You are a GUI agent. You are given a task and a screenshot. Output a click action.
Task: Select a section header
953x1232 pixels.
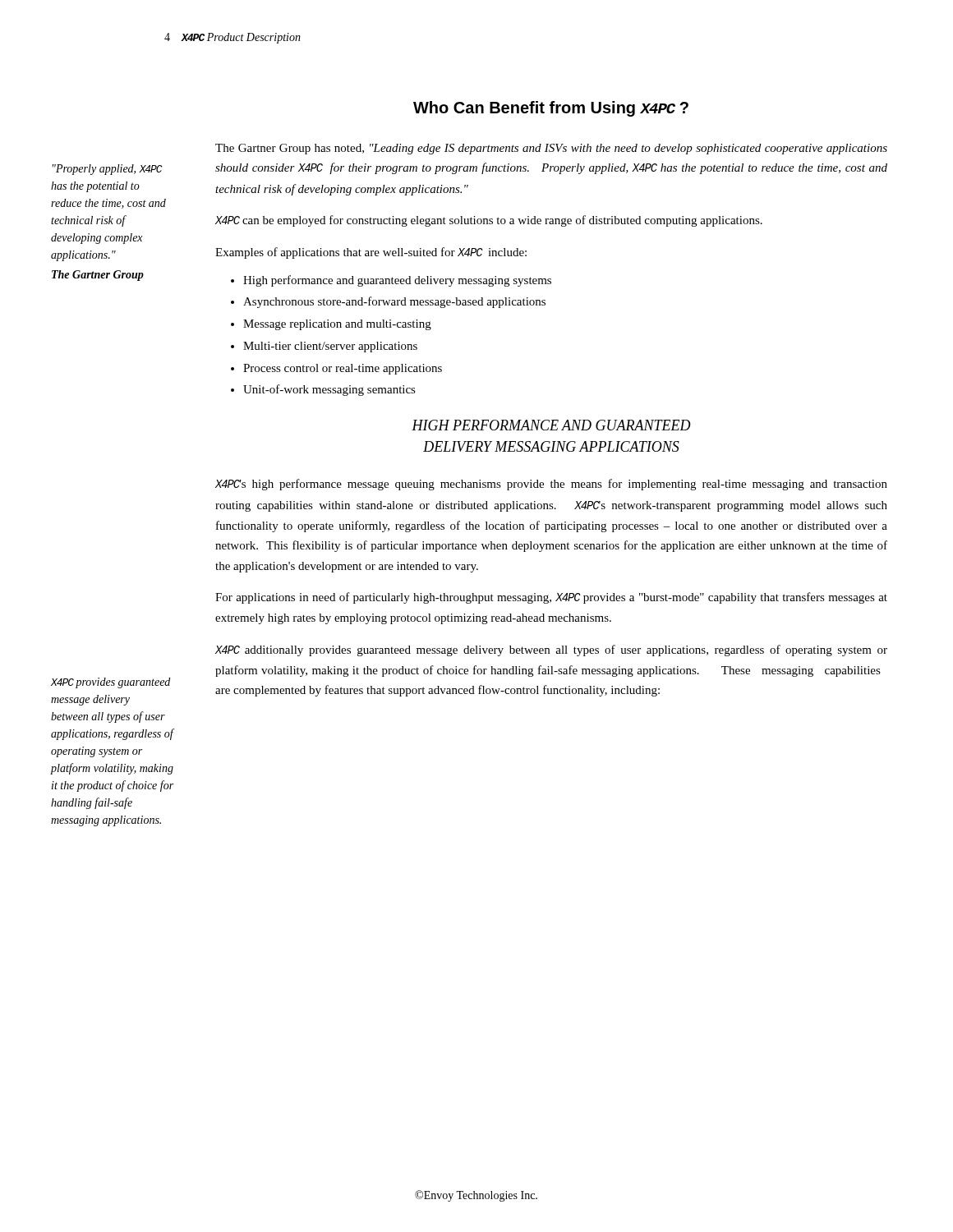click(551, 436)
